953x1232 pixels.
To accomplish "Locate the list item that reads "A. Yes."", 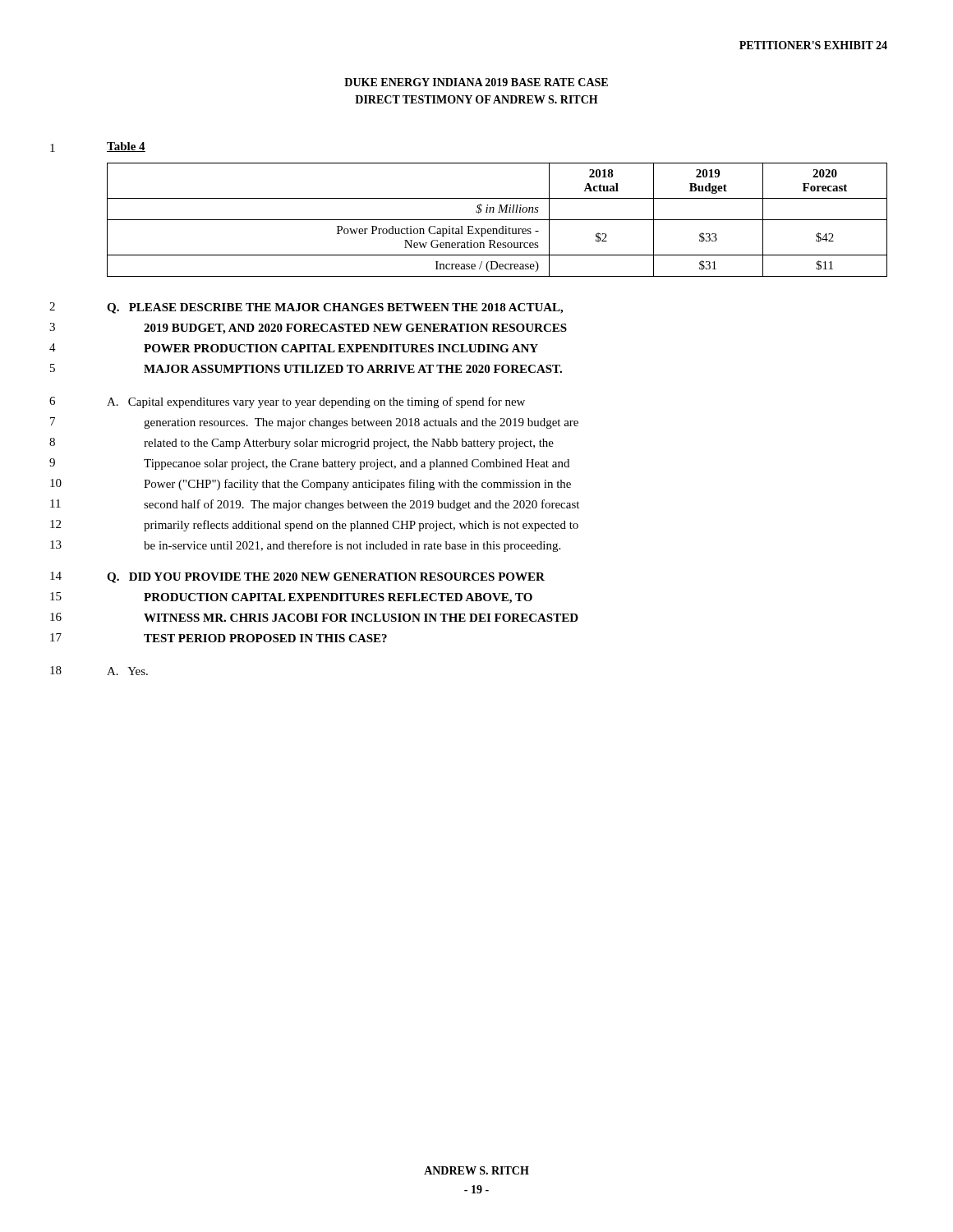I will pyautogui.click(x=128, y=671).
